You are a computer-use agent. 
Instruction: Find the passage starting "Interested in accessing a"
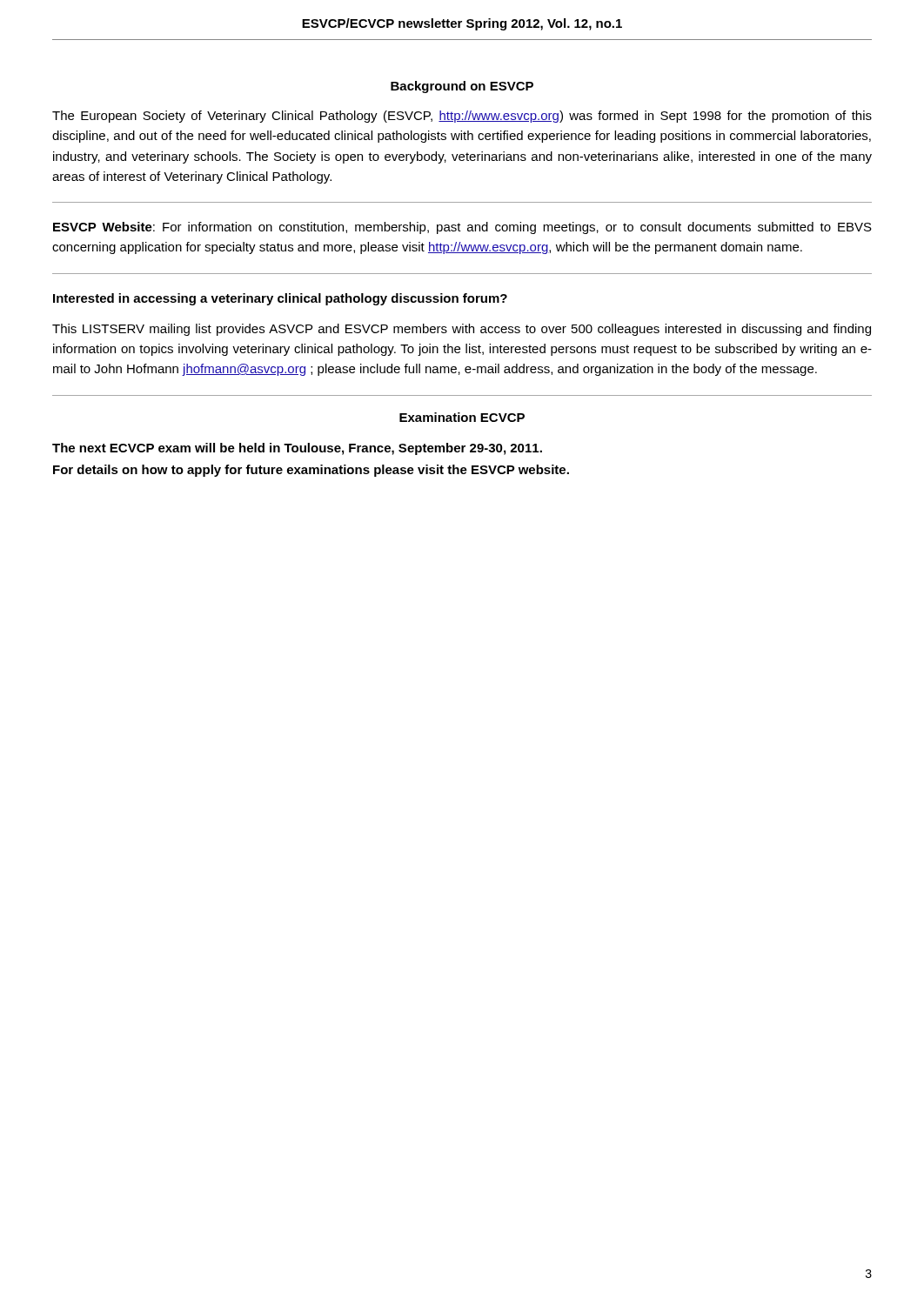280,298
